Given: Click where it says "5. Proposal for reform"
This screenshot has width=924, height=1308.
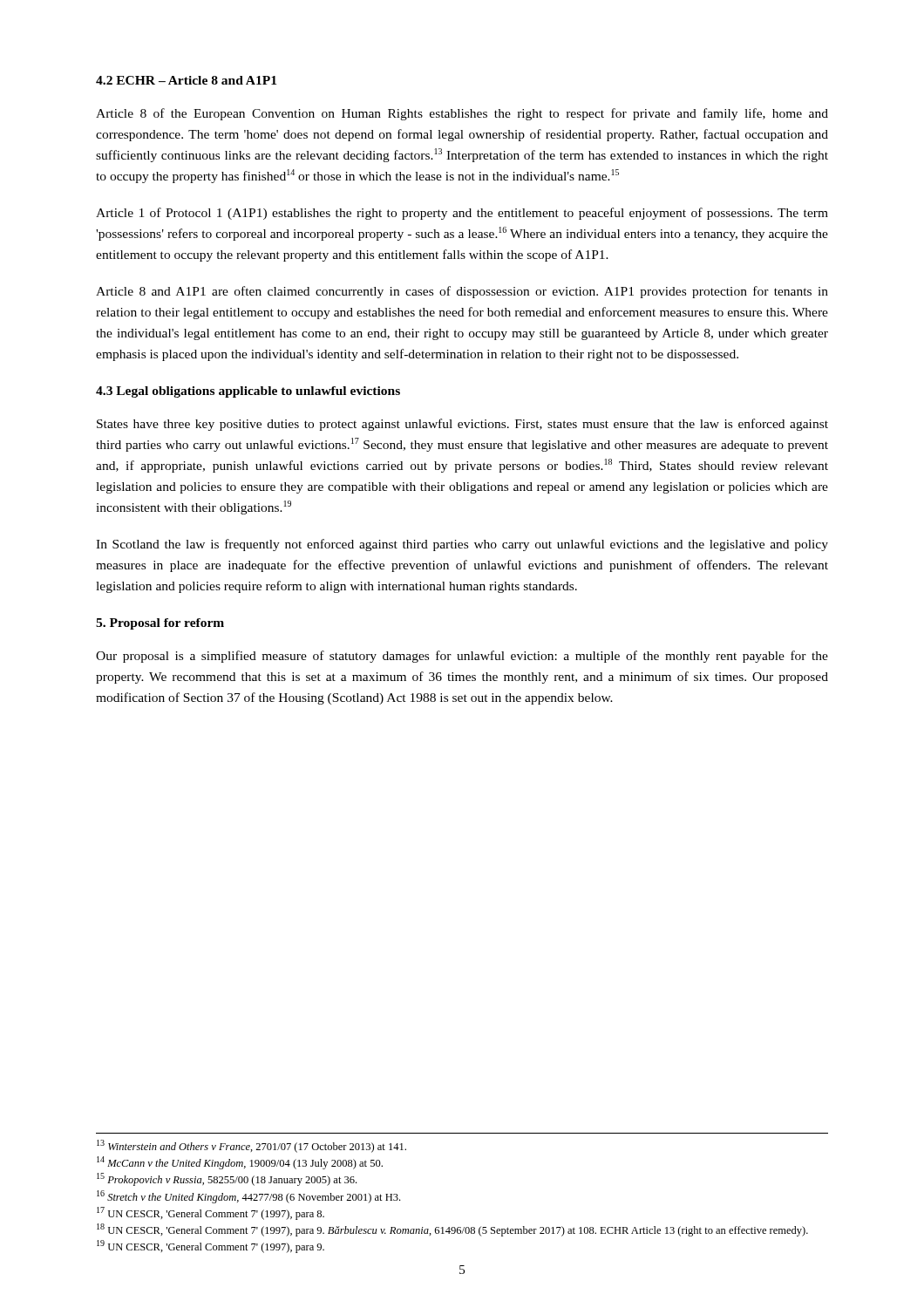Looking at the screenshot, I should click(x=160, y=622).
